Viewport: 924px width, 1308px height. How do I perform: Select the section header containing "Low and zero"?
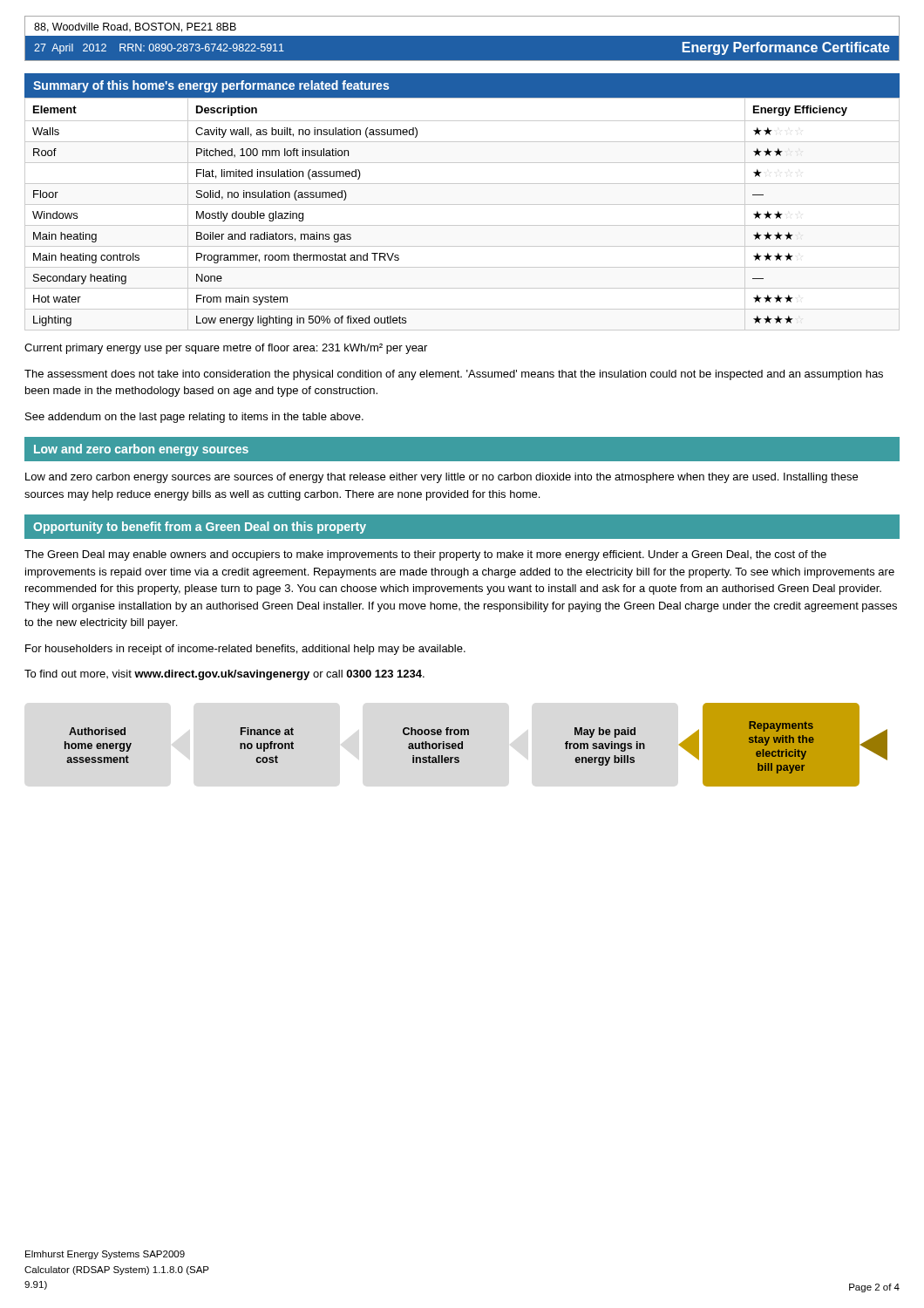point(141,449)
